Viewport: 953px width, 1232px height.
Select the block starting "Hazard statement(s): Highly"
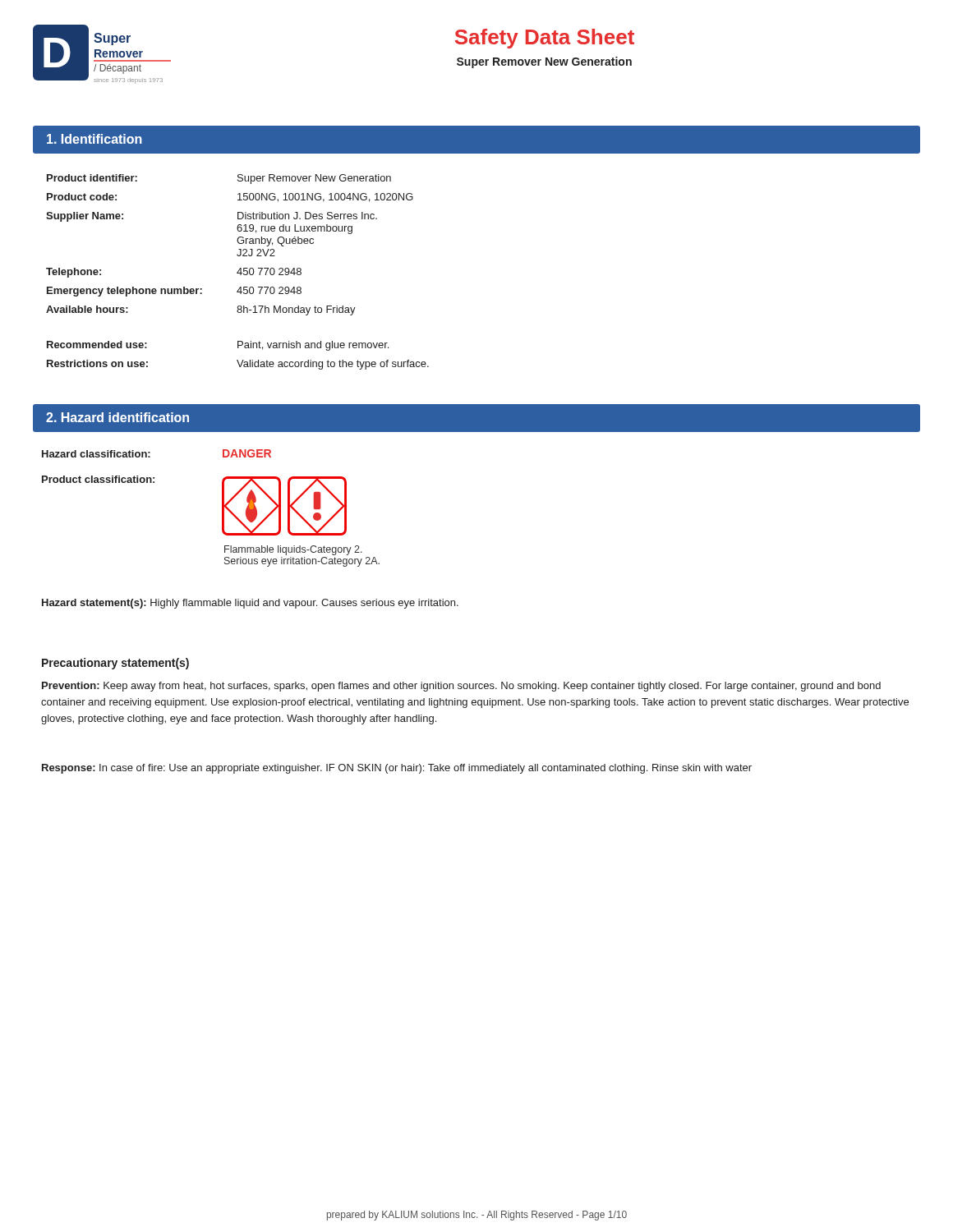(250, 602)
